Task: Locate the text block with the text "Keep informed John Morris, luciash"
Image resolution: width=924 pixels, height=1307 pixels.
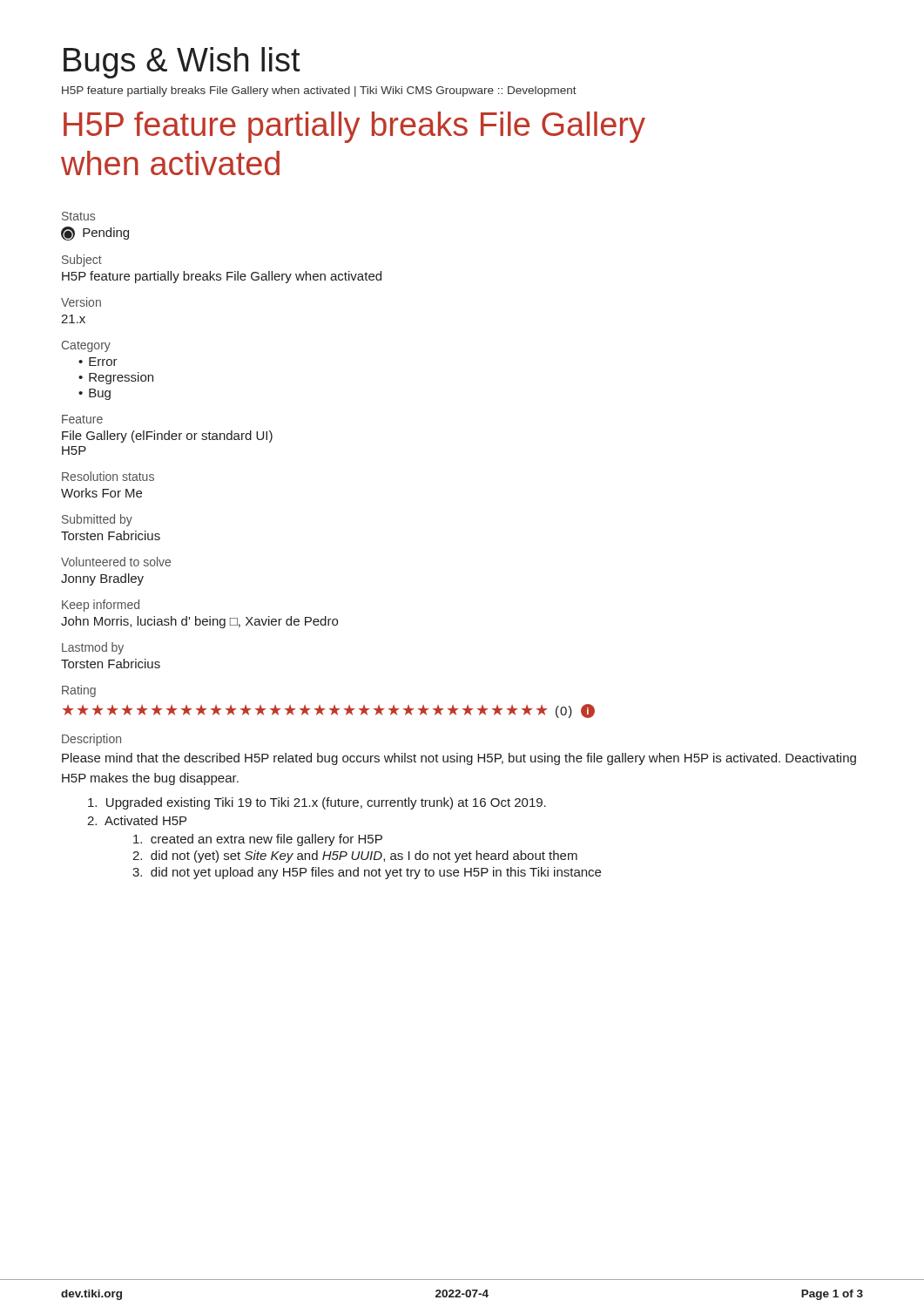Action: (101, 606)
